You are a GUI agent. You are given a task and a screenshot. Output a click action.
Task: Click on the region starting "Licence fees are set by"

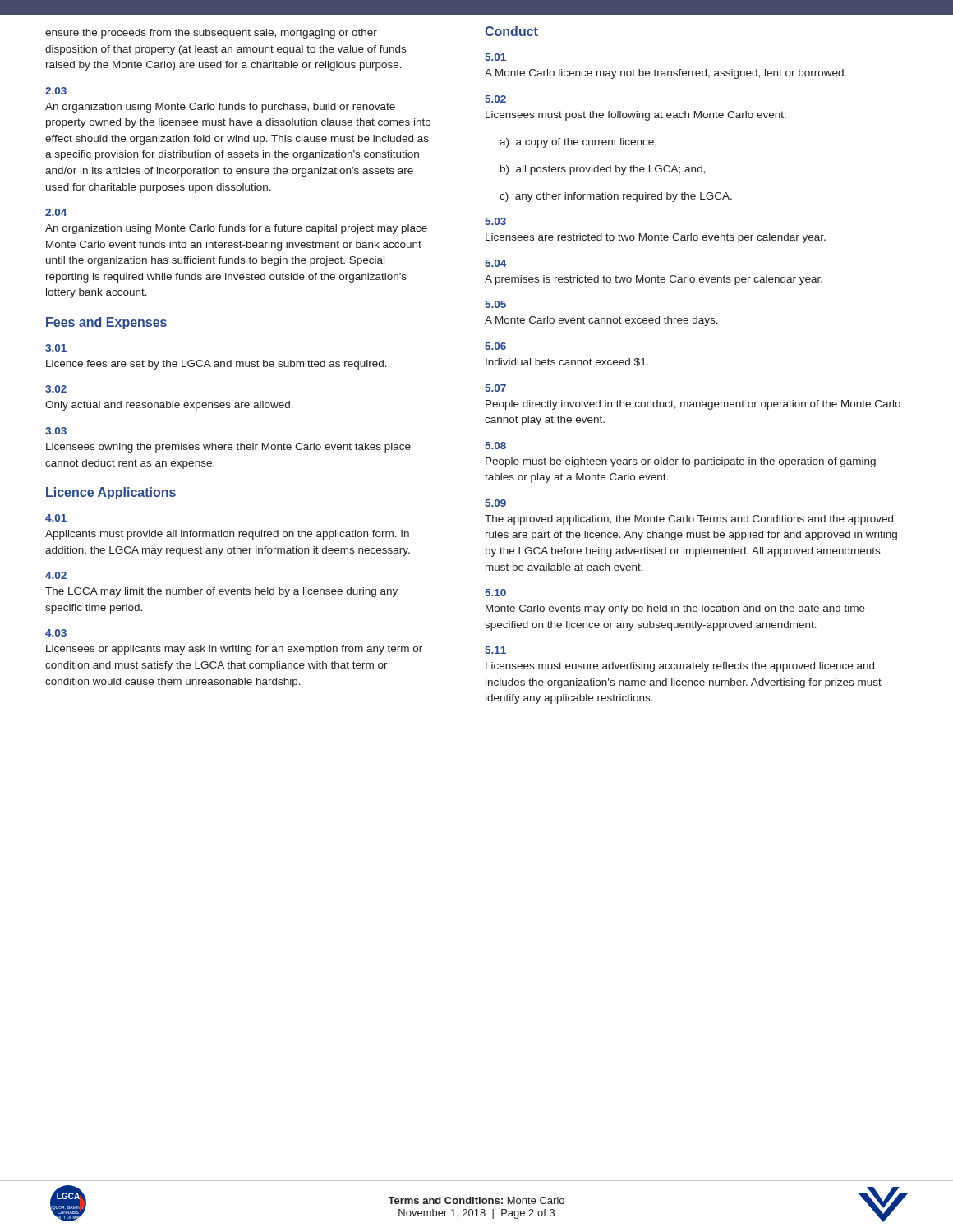(238, 364)
